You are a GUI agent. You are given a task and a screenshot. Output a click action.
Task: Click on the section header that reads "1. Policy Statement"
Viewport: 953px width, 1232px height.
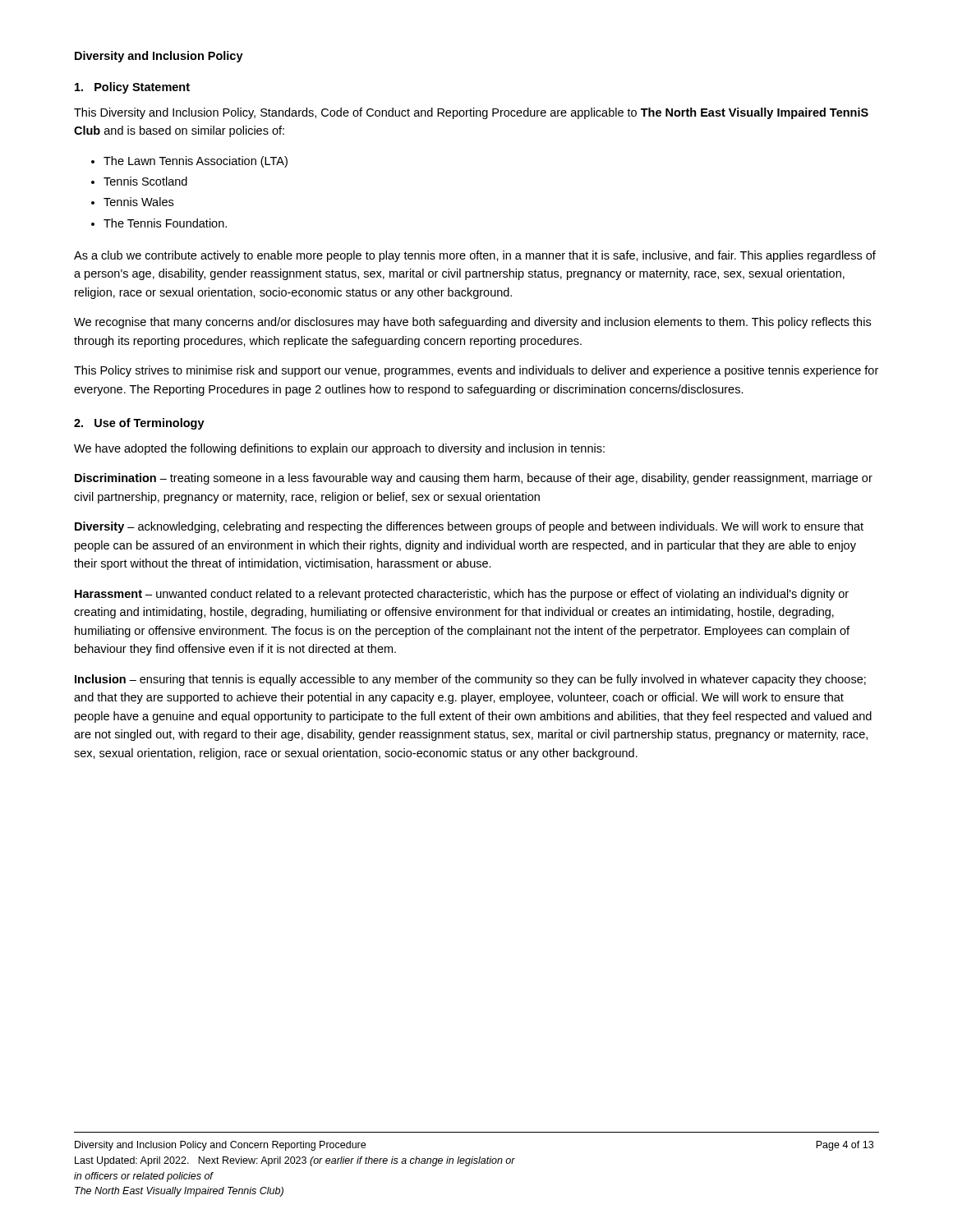pyautogui.click(x=132, y=87)
